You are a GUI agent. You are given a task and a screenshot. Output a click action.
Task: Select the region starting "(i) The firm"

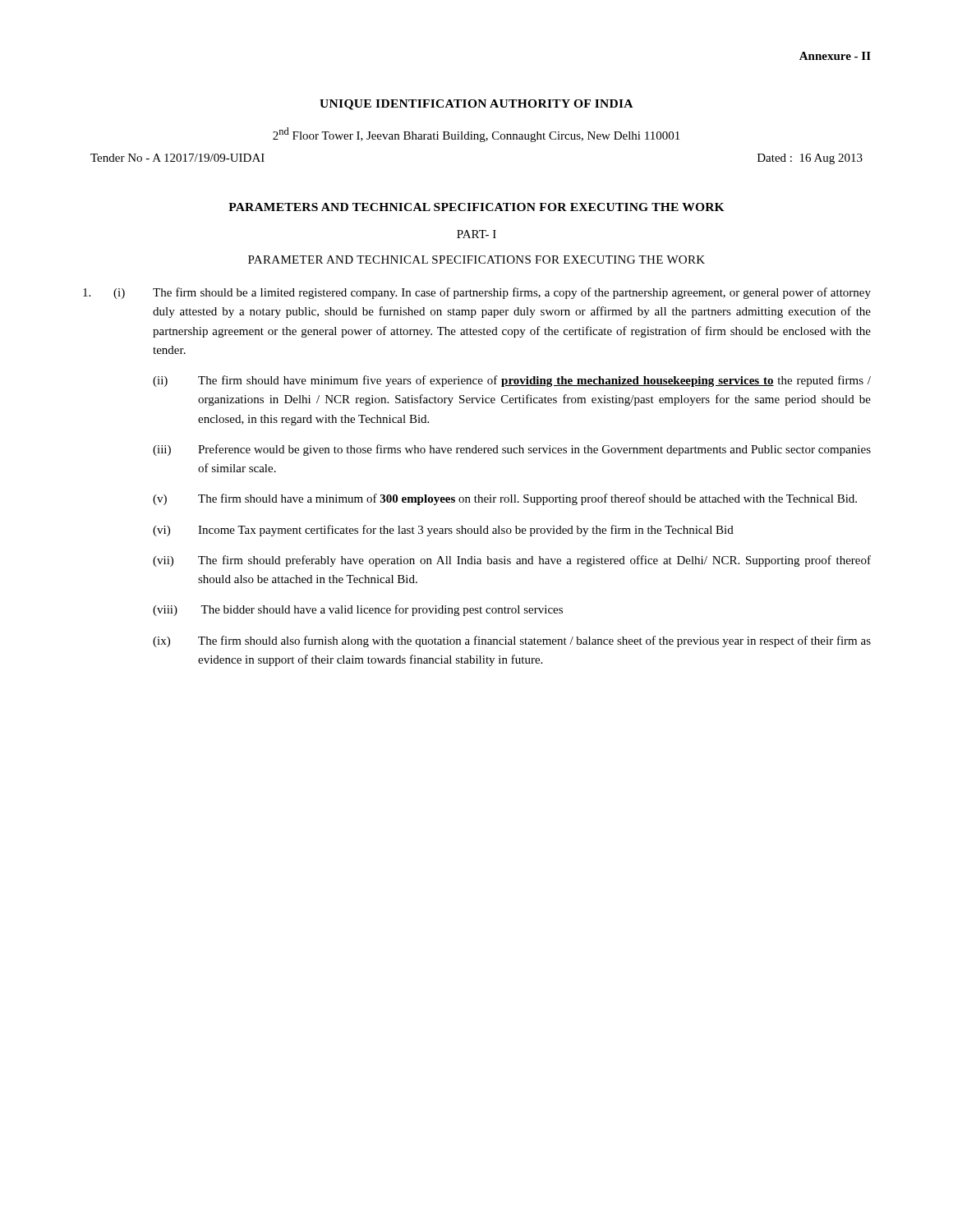click(x=476, y=322)
